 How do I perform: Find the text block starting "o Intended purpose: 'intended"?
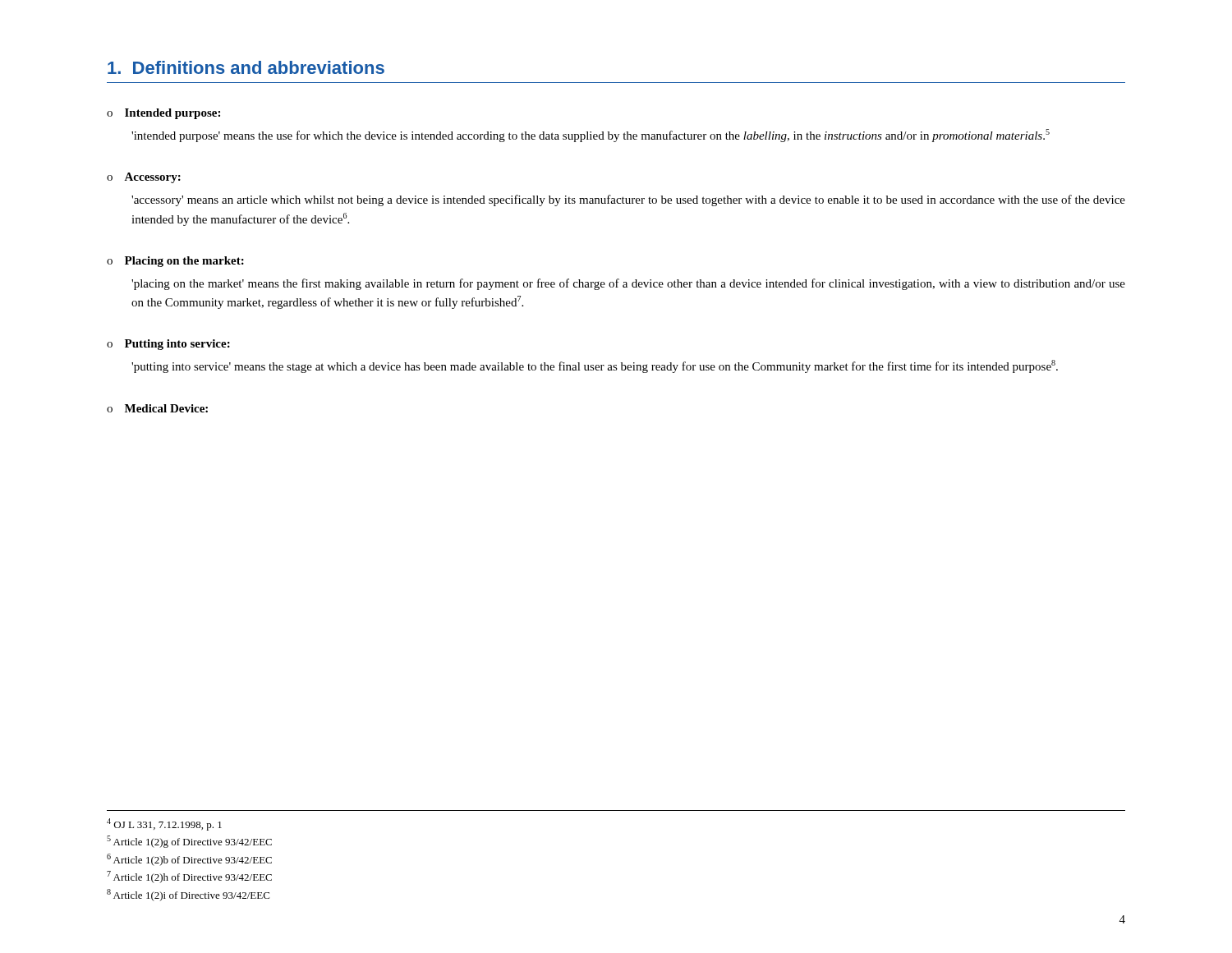616,126
